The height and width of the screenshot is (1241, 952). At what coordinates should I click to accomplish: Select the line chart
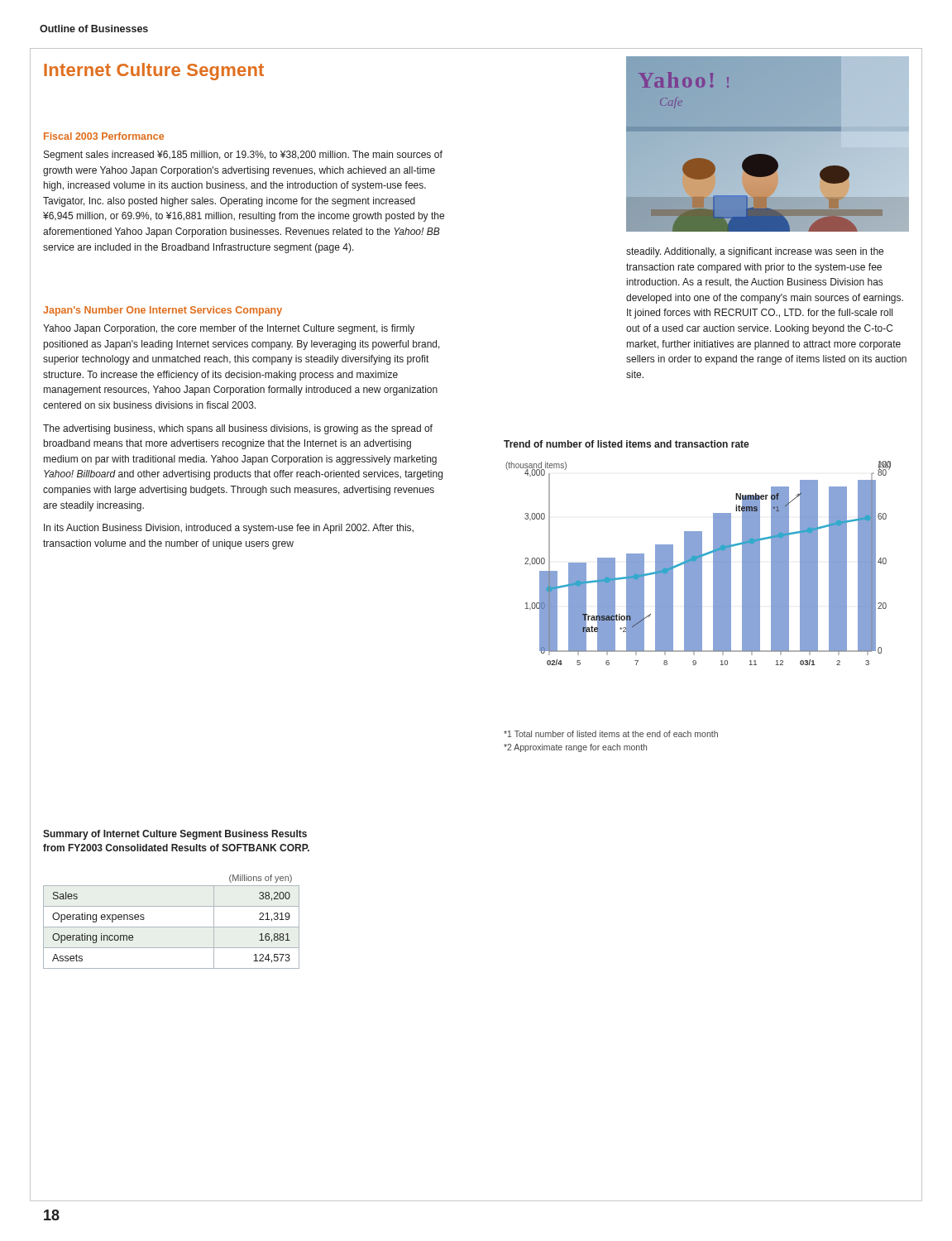(706, 589)
